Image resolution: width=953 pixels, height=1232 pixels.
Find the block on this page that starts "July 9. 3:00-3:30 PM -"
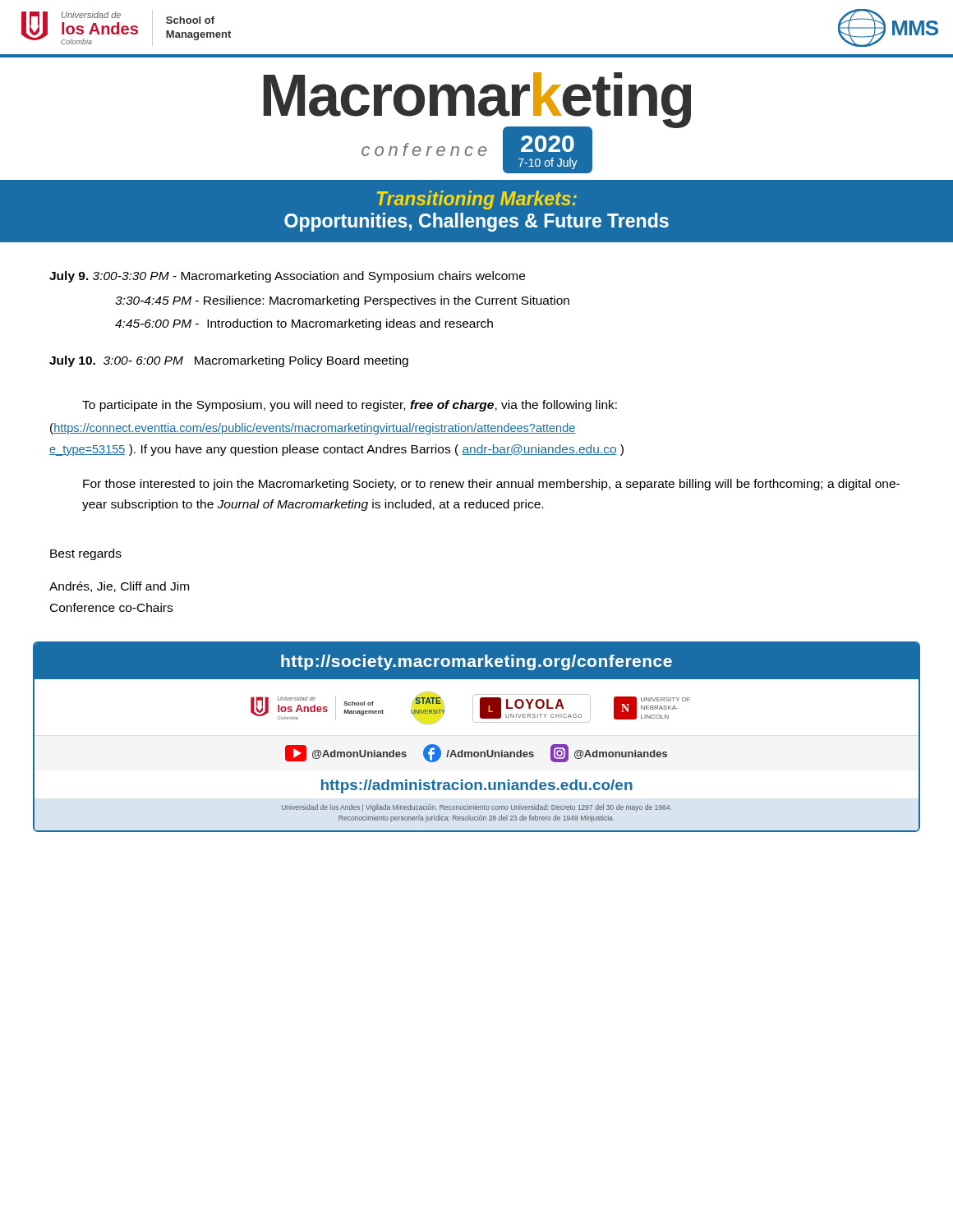click(x=287, y=275)
